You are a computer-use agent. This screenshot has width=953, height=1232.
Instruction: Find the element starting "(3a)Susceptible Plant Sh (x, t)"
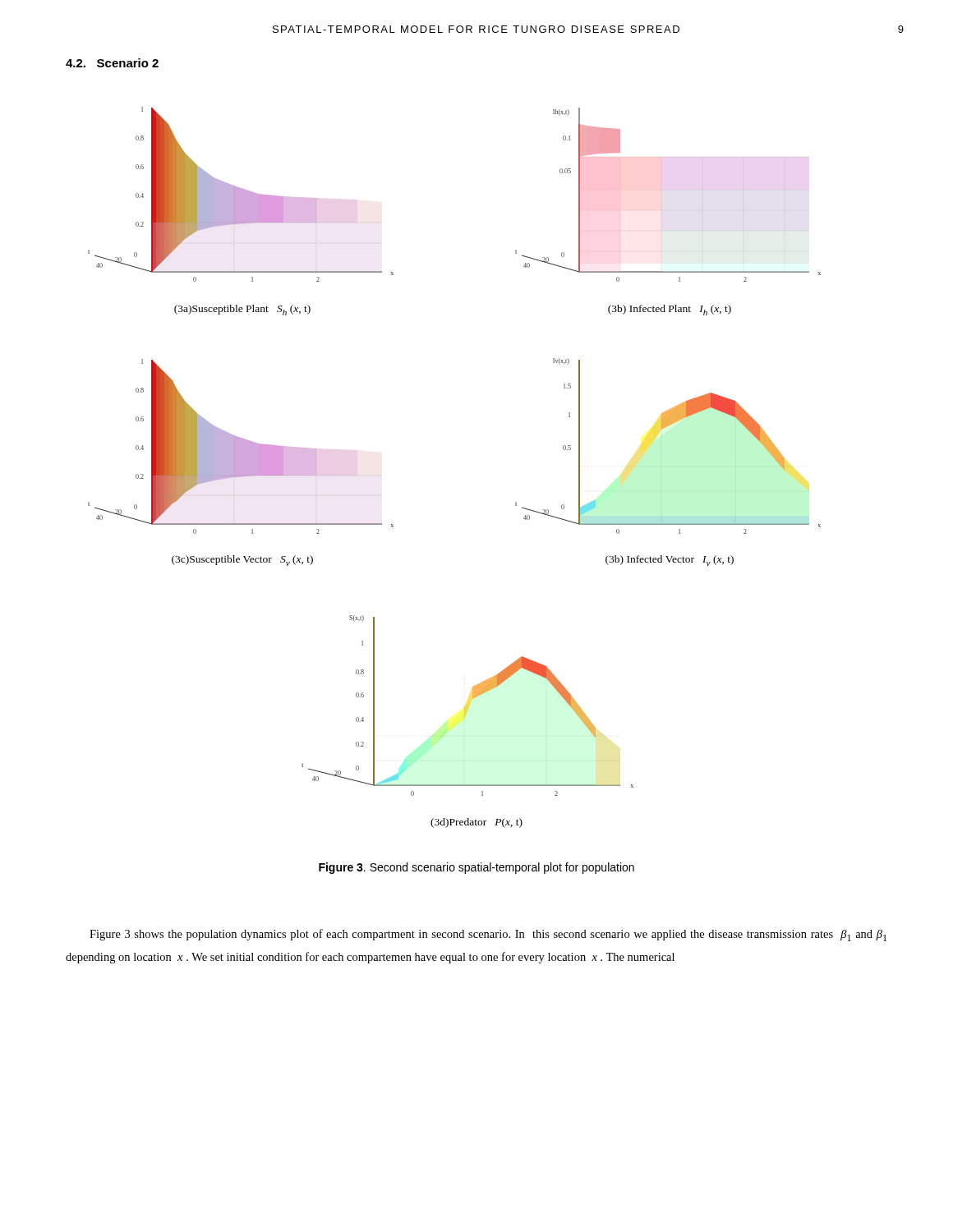[242, 309]
